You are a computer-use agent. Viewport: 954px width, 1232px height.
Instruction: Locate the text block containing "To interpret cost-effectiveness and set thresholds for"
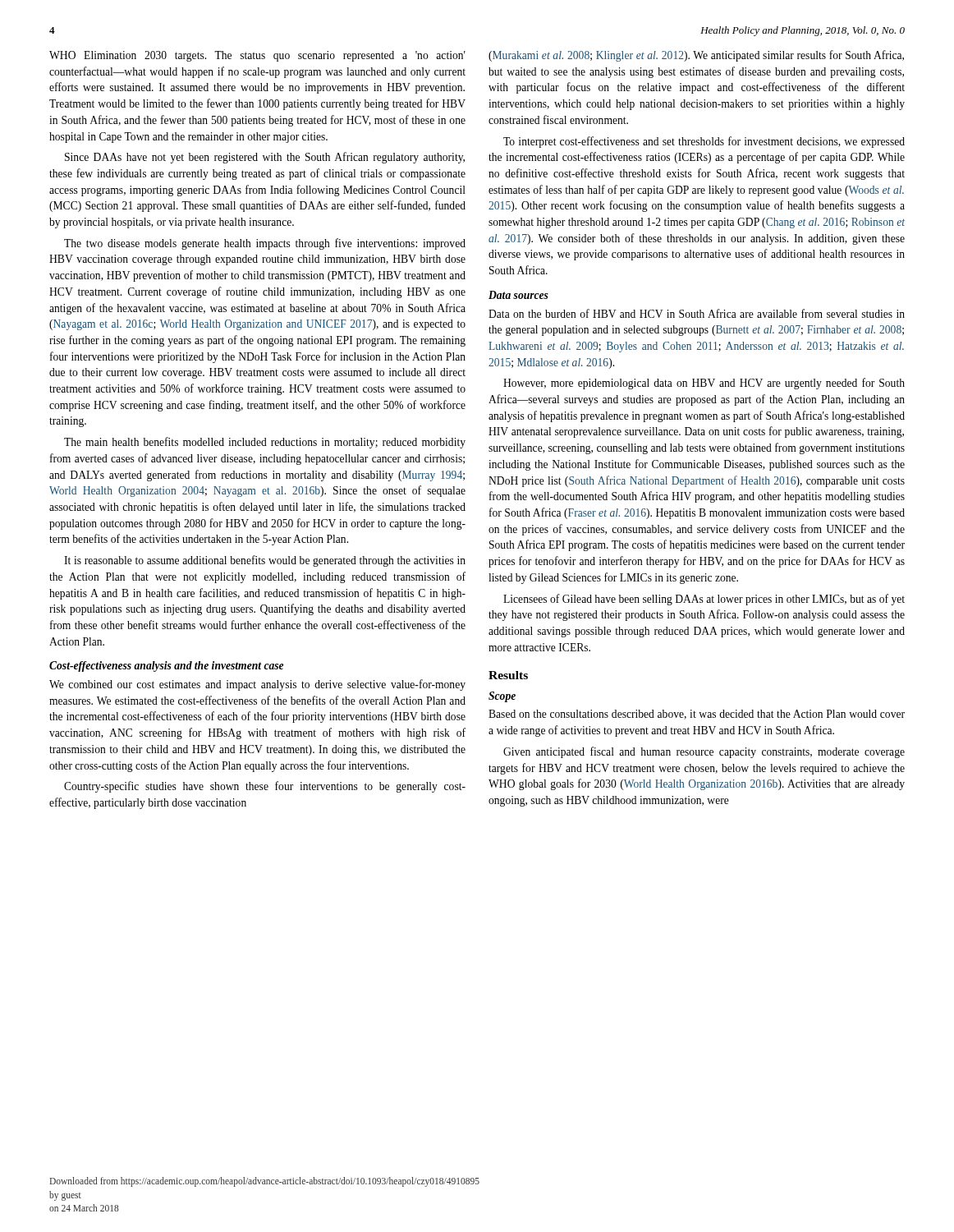pyautogui.click(x=697, y=206)
